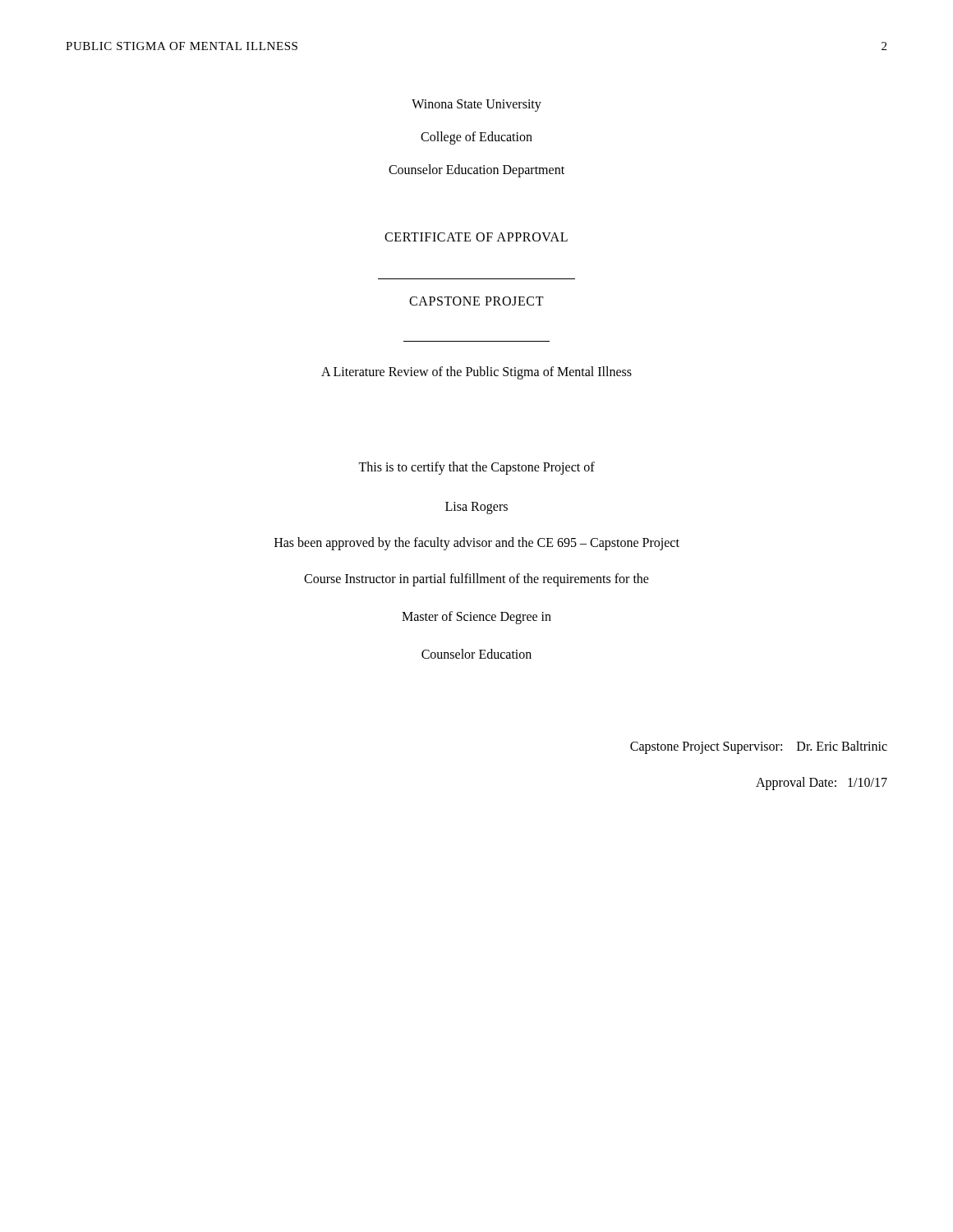The height and width of the screenshot is (1232, 953).
Task: Find the block starting "College of Education"
Action: point(476,137)
